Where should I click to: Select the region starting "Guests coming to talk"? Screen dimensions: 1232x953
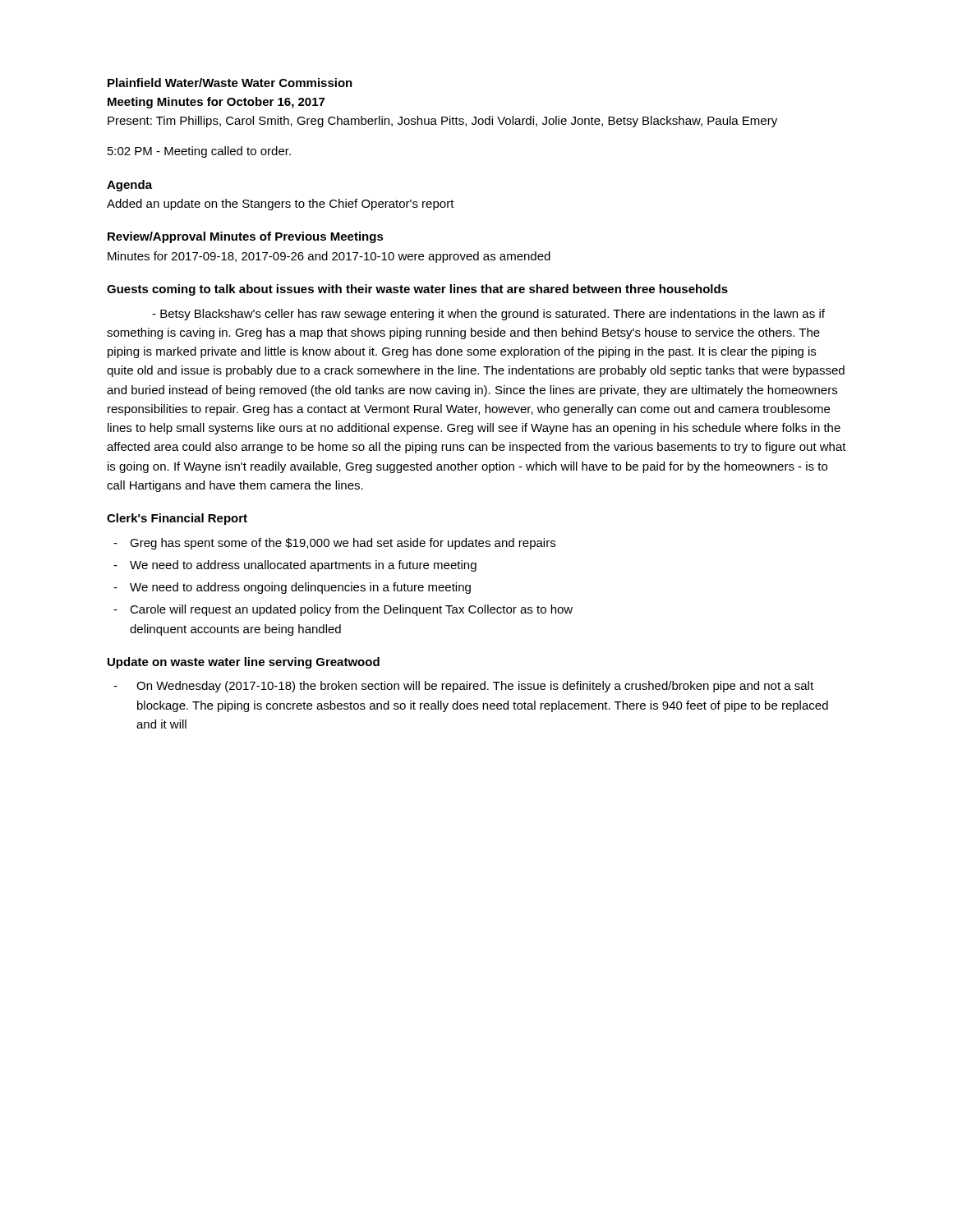point(417,289)
